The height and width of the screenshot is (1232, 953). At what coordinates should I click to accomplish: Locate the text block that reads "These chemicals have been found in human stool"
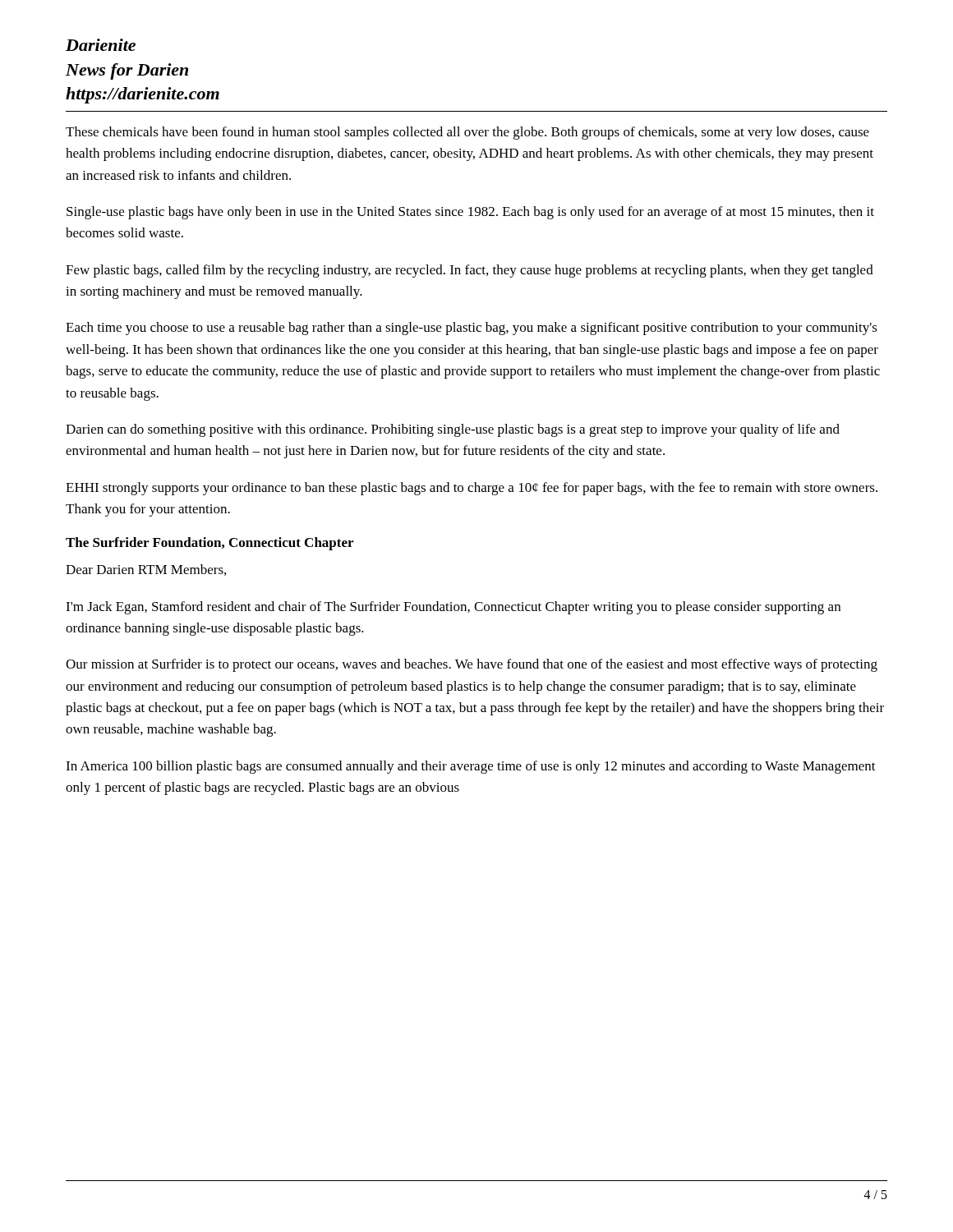pos(470,154)
